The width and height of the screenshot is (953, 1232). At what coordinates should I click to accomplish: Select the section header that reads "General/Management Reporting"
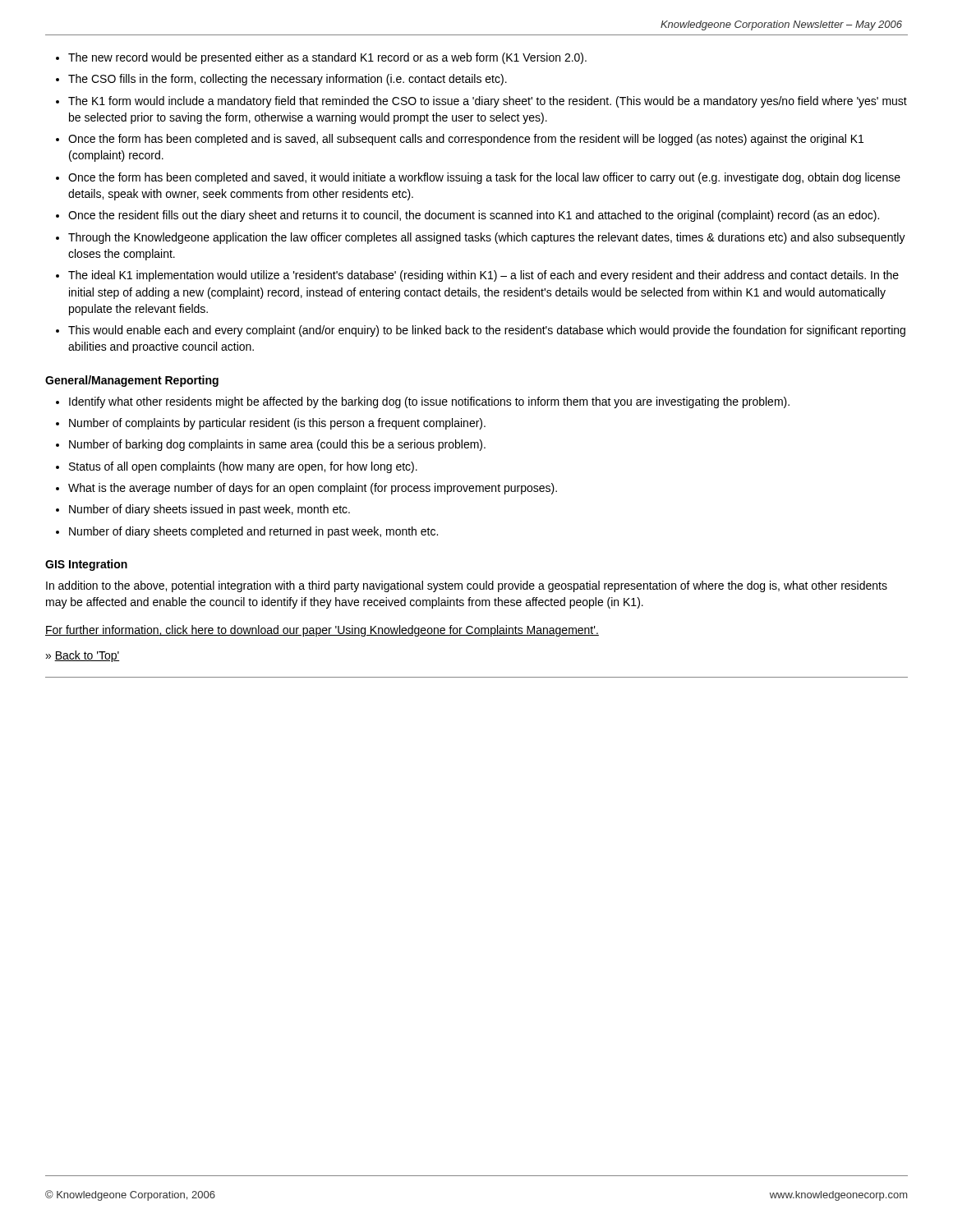(x=132, y=380)
